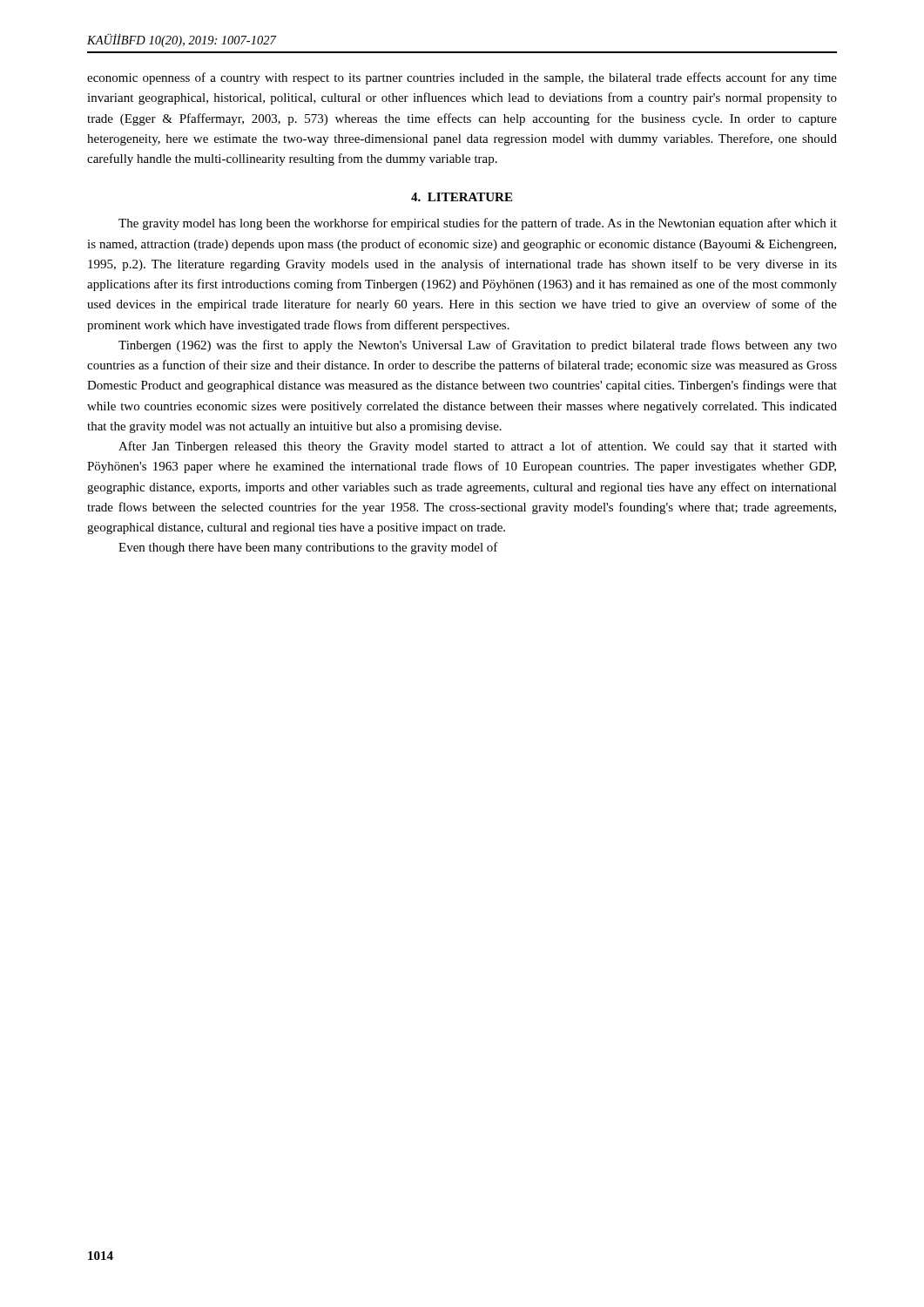Find the text block with the text "Tinbergen (1962) was the first"

coord(462,386)
